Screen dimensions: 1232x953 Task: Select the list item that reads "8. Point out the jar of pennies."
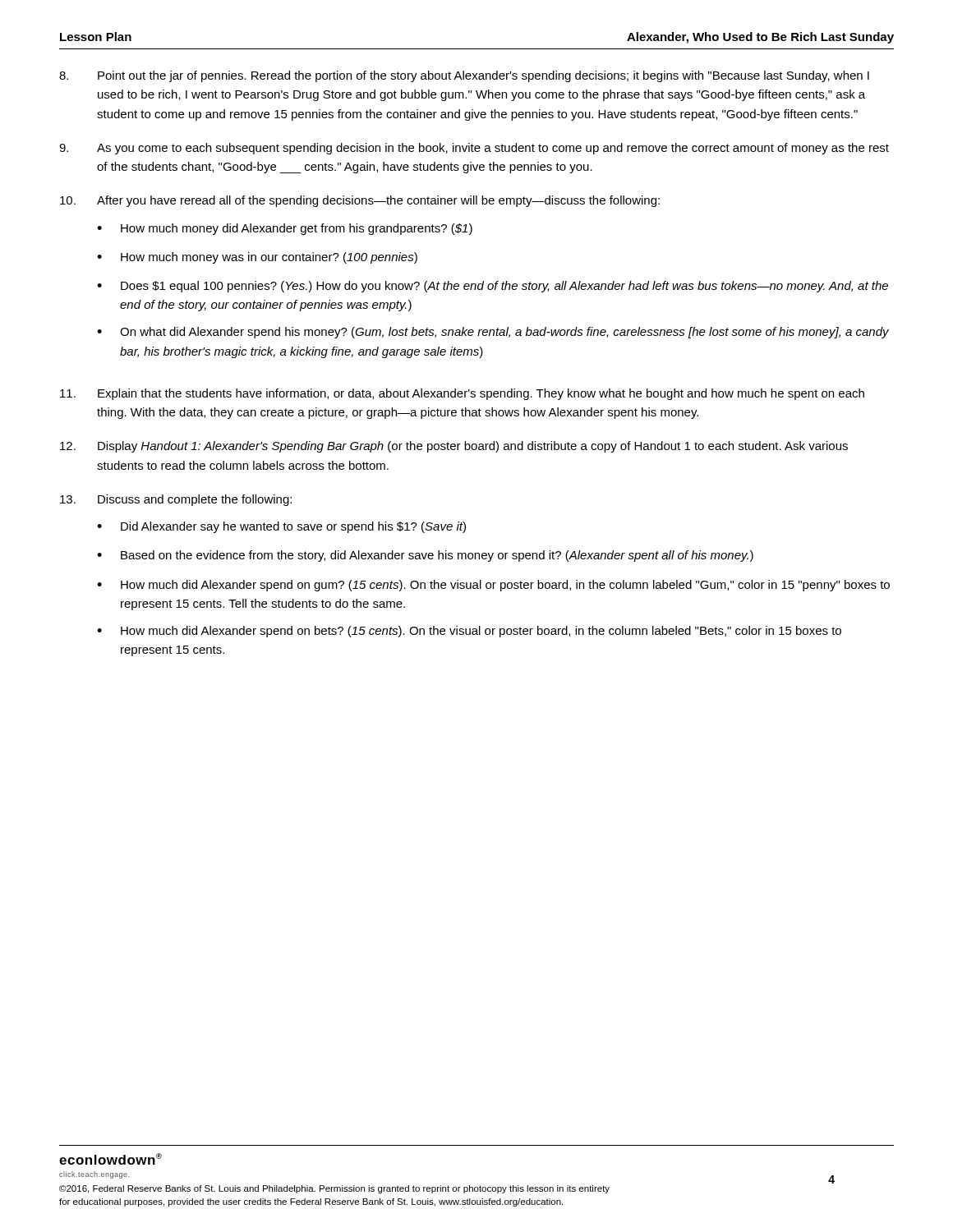coord(476,94)
